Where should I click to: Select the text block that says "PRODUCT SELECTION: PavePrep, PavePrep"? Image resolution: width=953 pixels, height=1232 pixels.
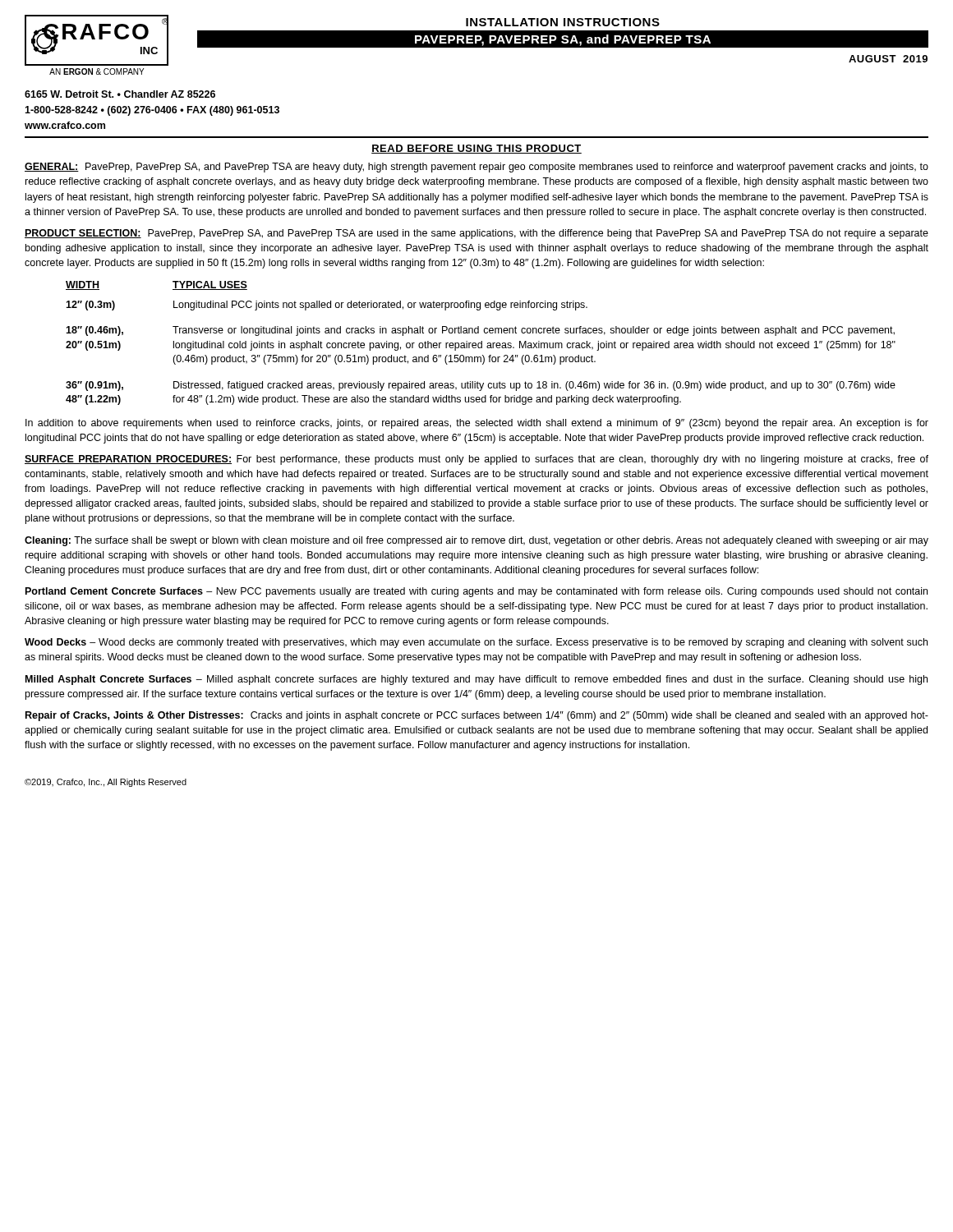[x=476, y=248]
